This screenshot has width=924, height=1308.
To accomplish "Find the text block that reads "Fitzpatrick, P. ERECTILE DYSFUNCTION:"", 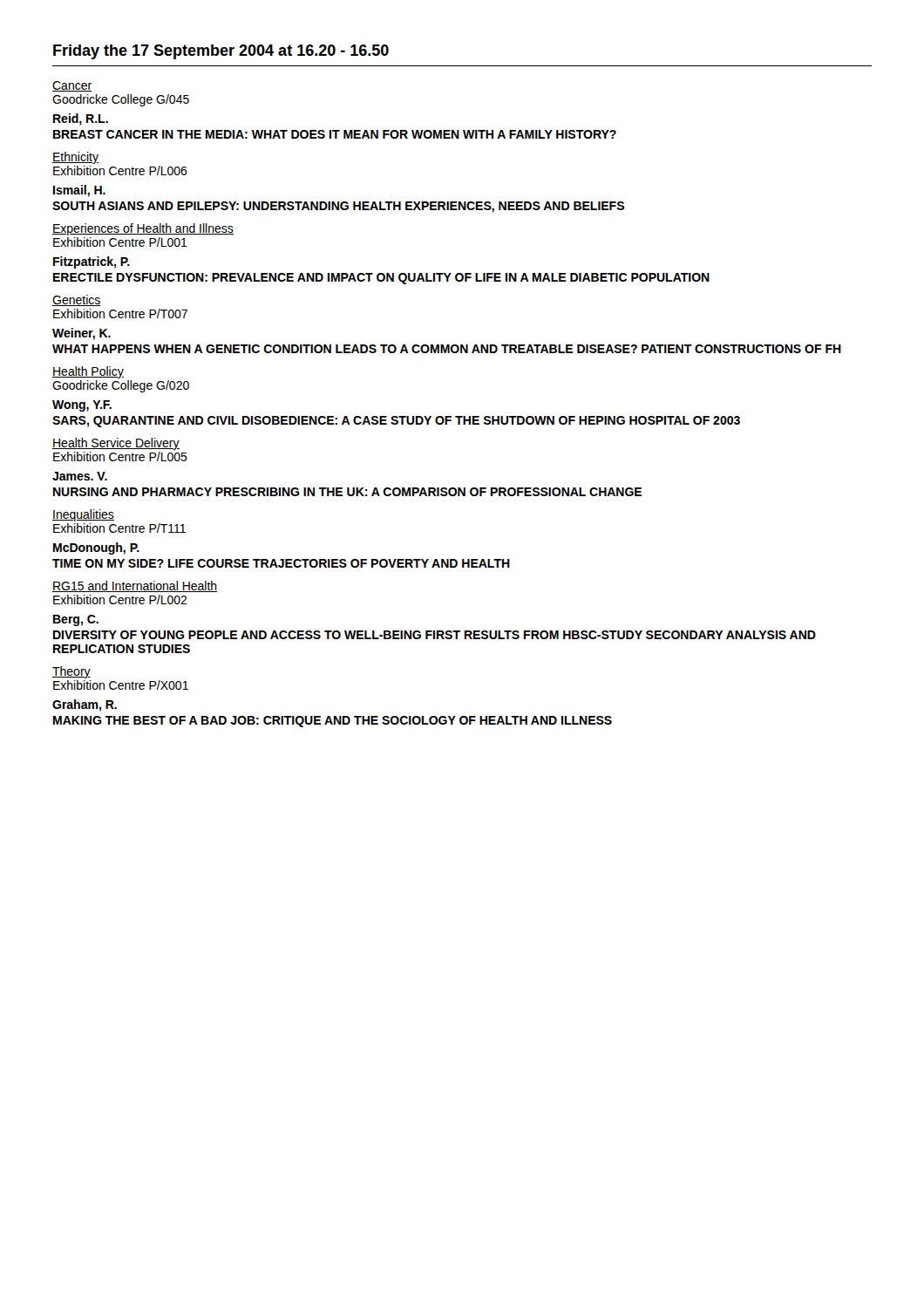I will [x=462, y=269].
